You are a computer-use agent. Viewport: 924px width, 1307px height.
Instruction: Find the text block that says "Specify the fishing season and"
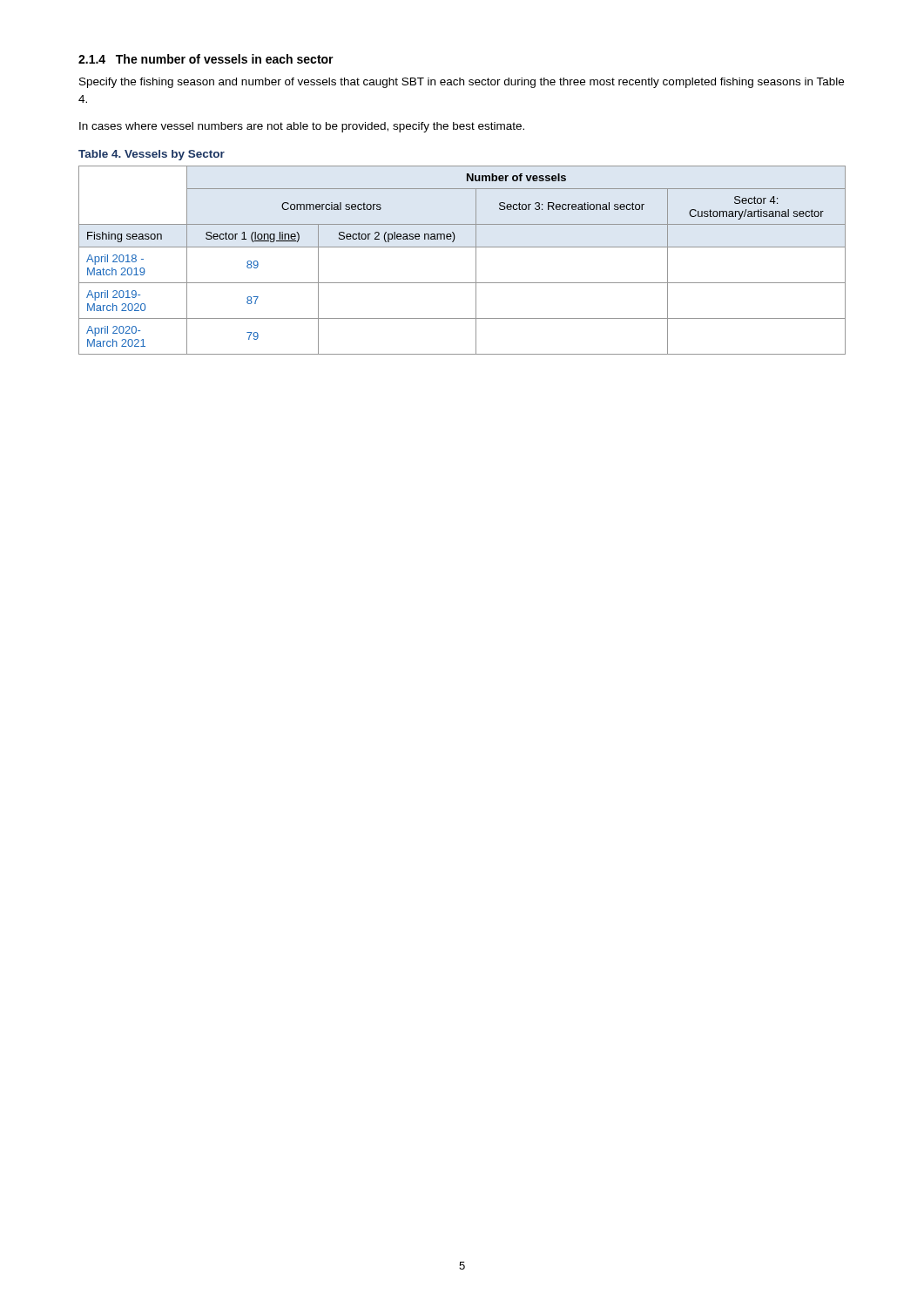point(461,90)
